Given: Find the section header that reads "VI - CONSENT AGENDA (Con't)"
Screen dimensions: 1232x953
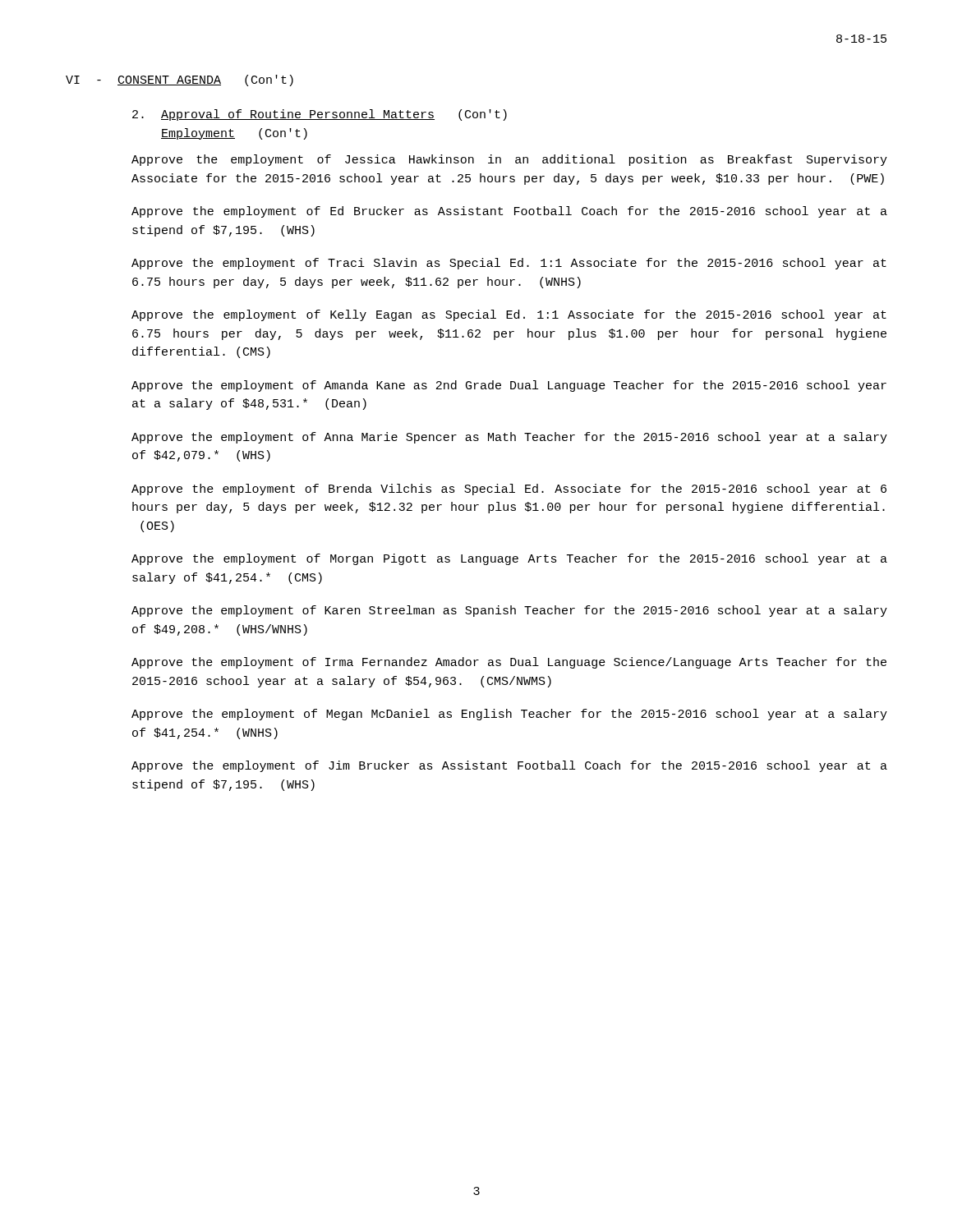Looking at the screenshot, I should click(180, 81).
